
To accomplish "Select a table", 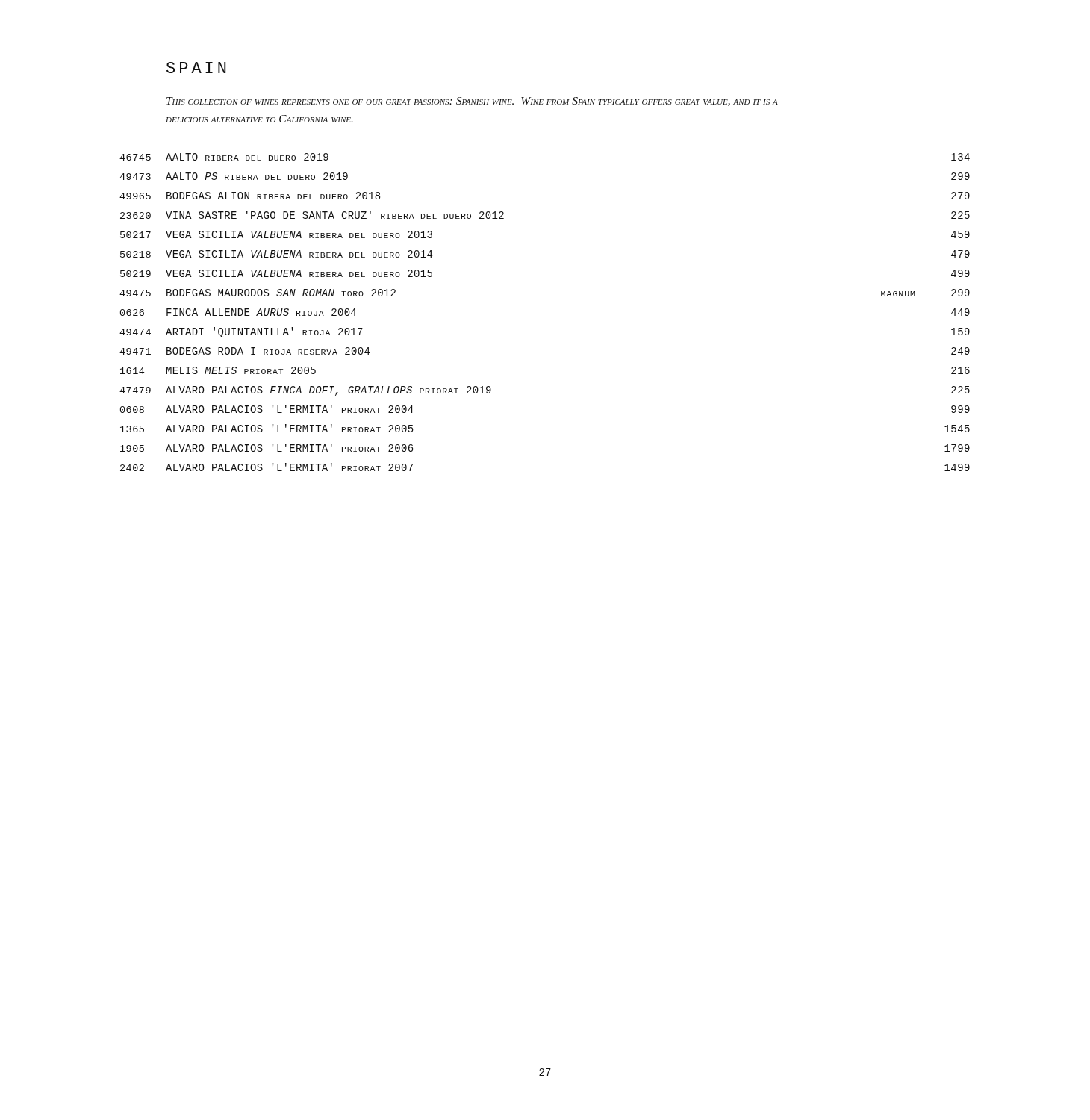I will tap(545, 313).
